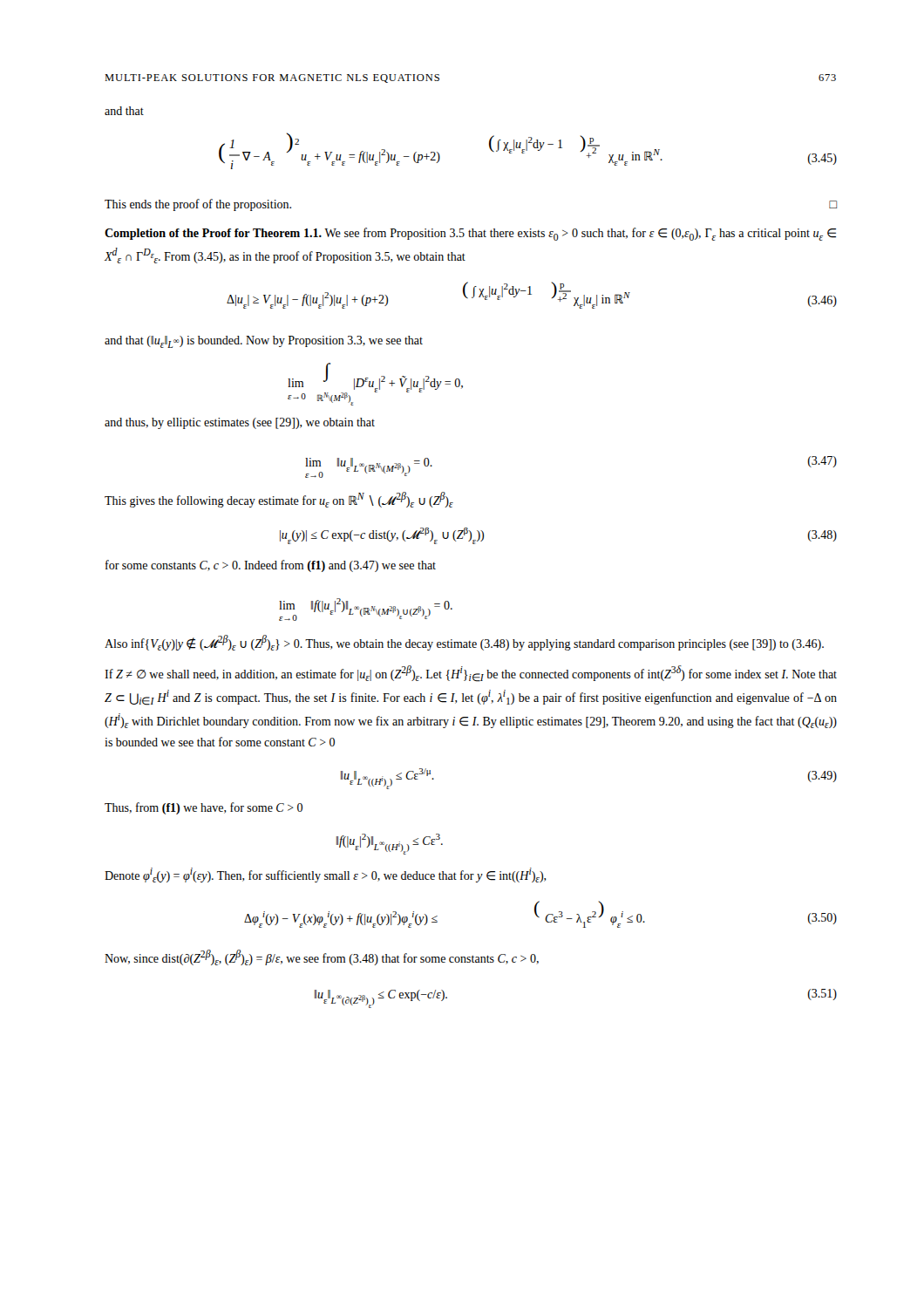Click on the passage starting "Denote φiε(y) = φi(εy)."

point(326,876)
